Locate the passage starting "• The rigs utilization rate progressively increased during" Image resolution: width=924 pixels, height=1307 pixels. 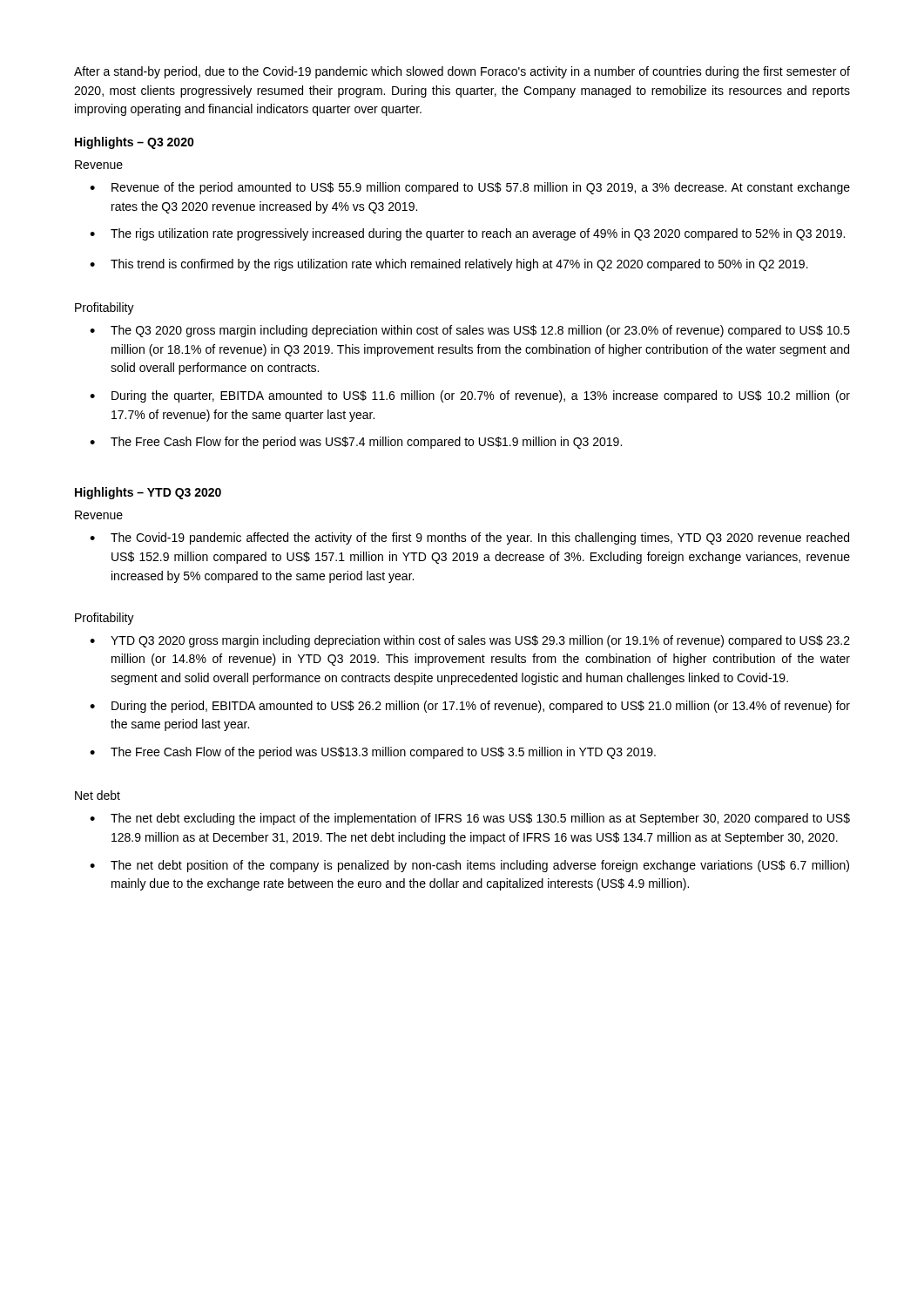(470, 236)
